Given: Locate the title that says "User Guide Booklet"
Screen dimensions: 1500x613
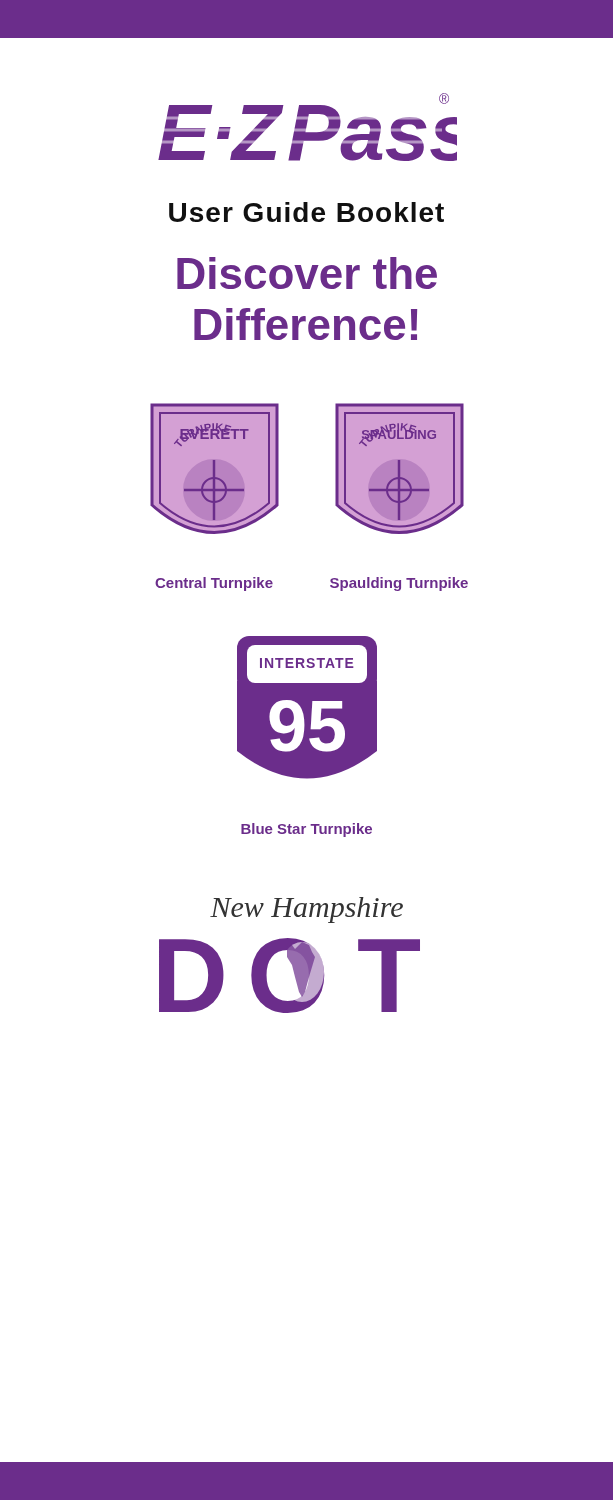Looking at the screenshot, I should coord(306,212).
